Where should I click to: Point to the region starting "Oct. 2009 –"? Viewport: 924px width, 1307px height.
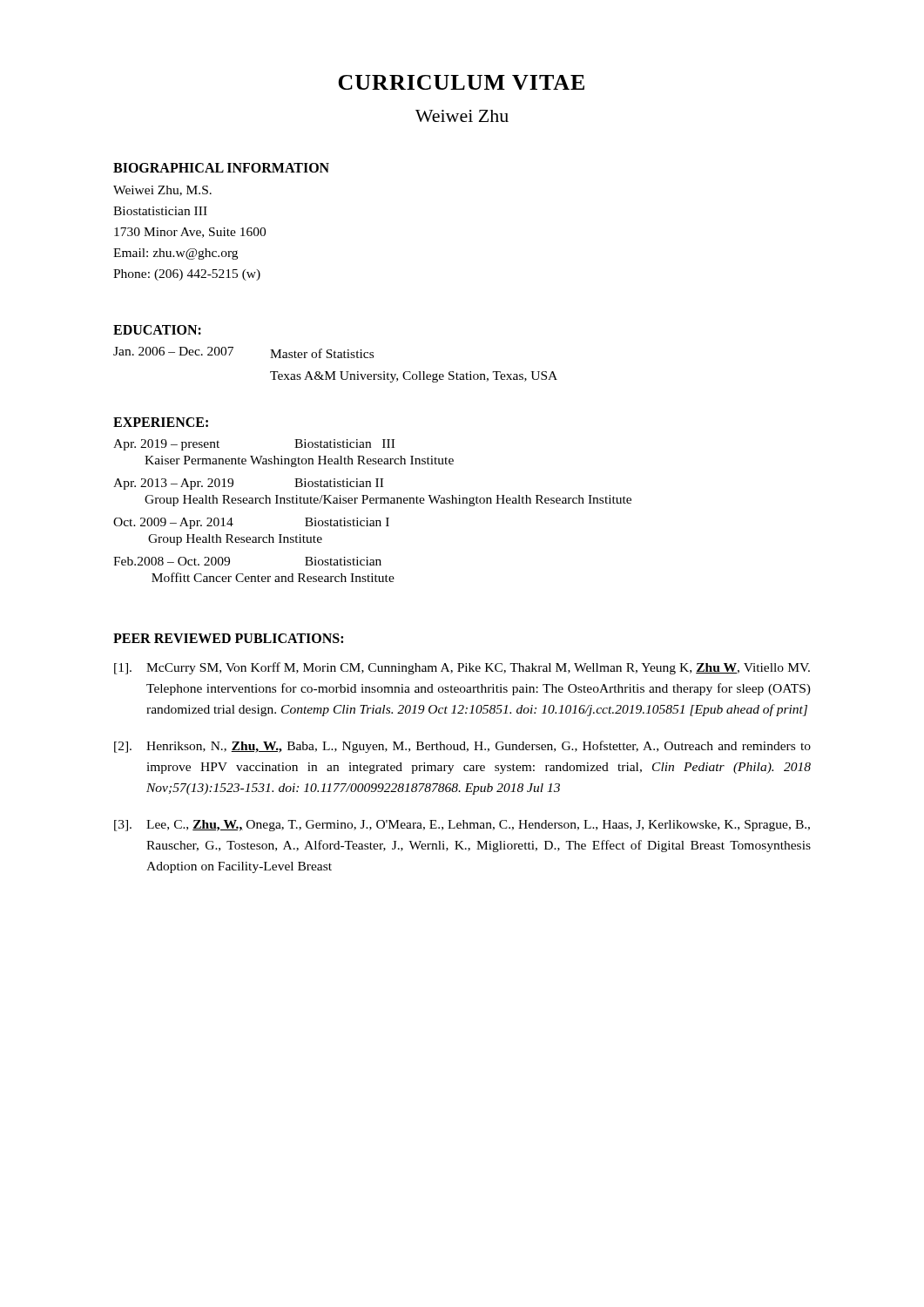click(163, 522)
